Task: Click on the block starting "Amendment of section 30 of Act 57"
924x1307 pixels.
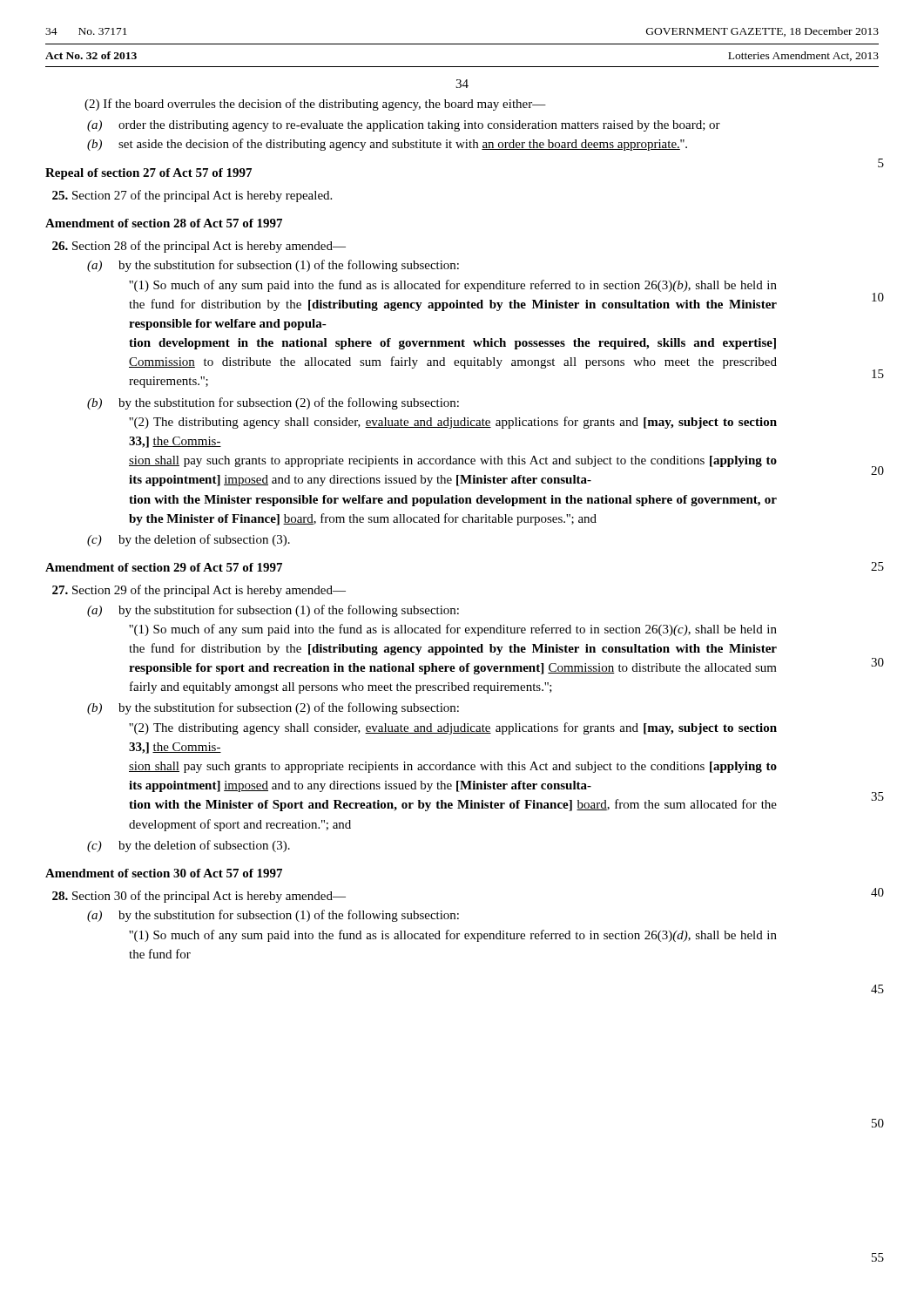Action: coord(164,873)
